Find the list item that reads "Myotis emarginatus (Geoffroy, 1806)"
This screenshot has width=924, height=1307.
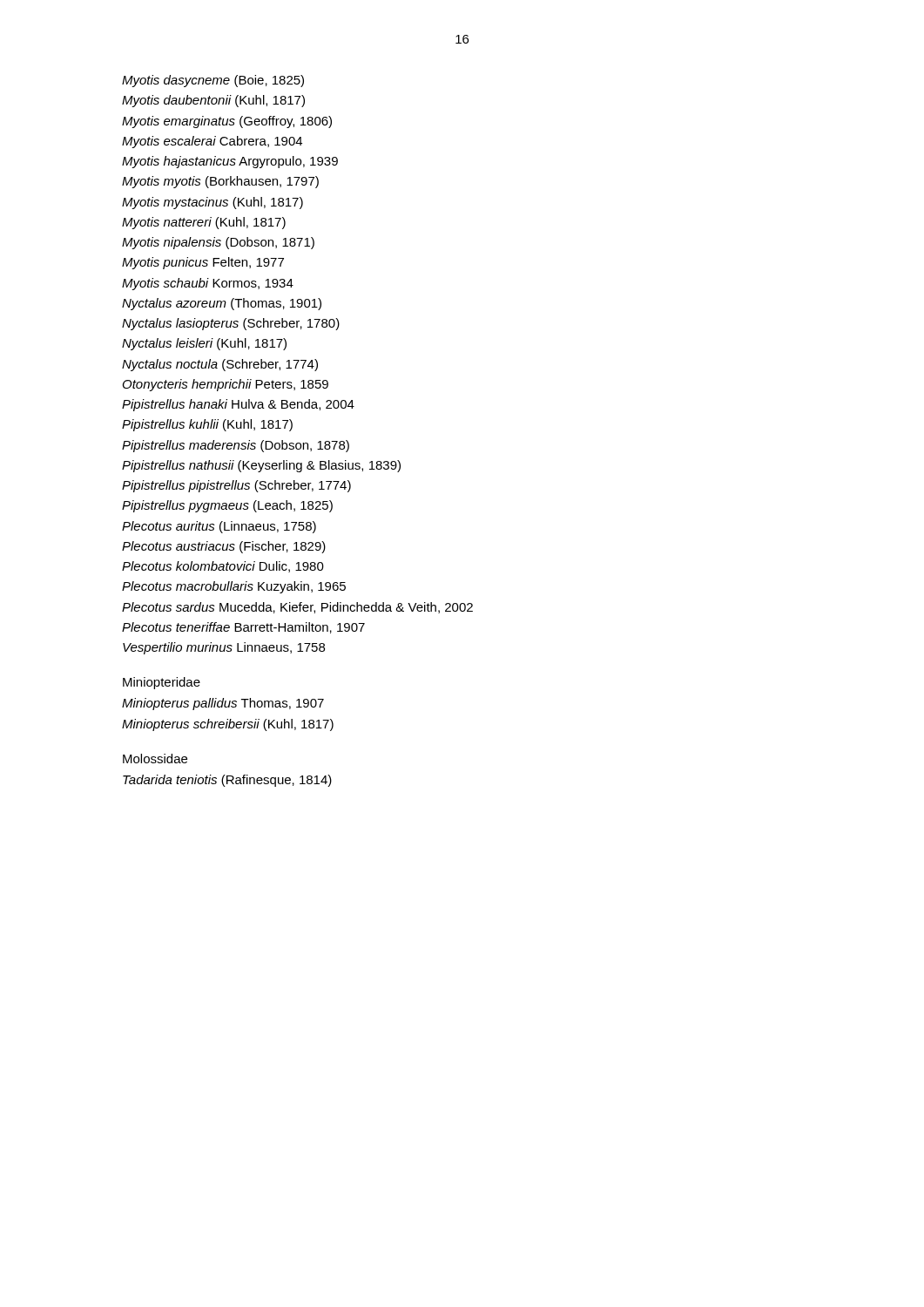point(227,120)
